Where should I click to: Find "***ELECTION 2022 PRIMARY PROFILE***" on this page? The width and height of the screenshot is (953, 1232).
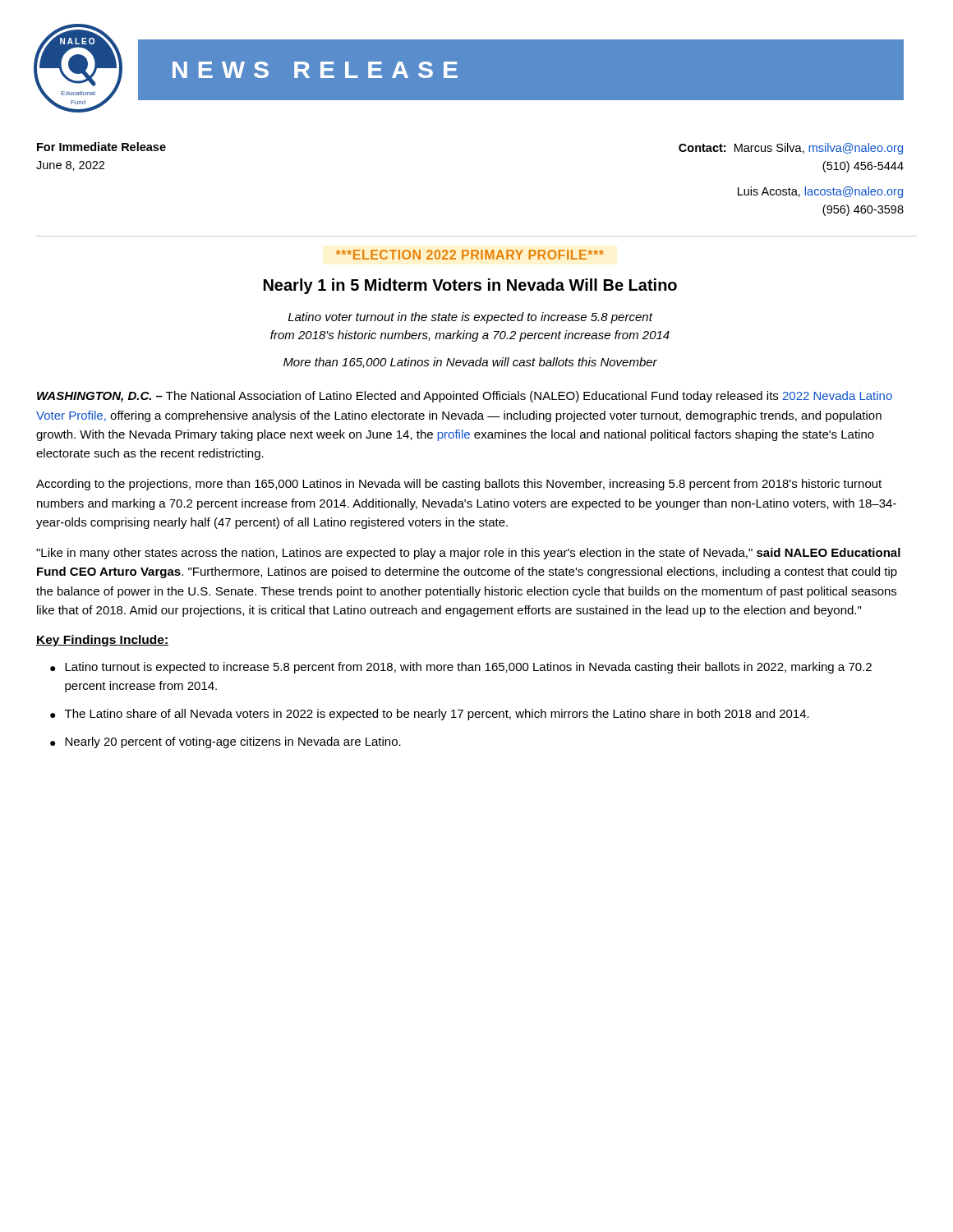point(470,255)
